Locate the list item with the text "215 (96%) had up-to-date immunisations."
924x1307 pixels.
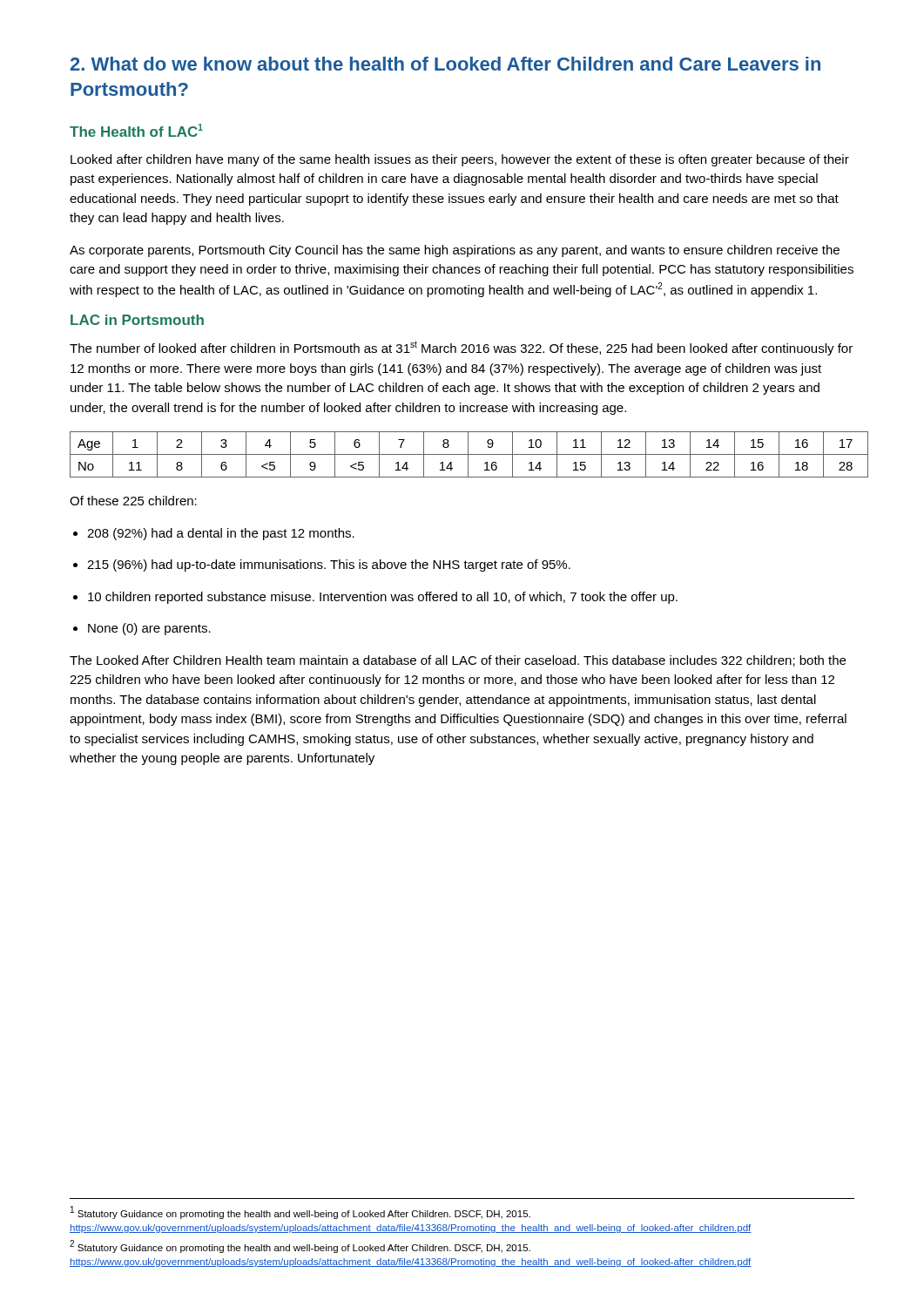(x=471, y=565)
